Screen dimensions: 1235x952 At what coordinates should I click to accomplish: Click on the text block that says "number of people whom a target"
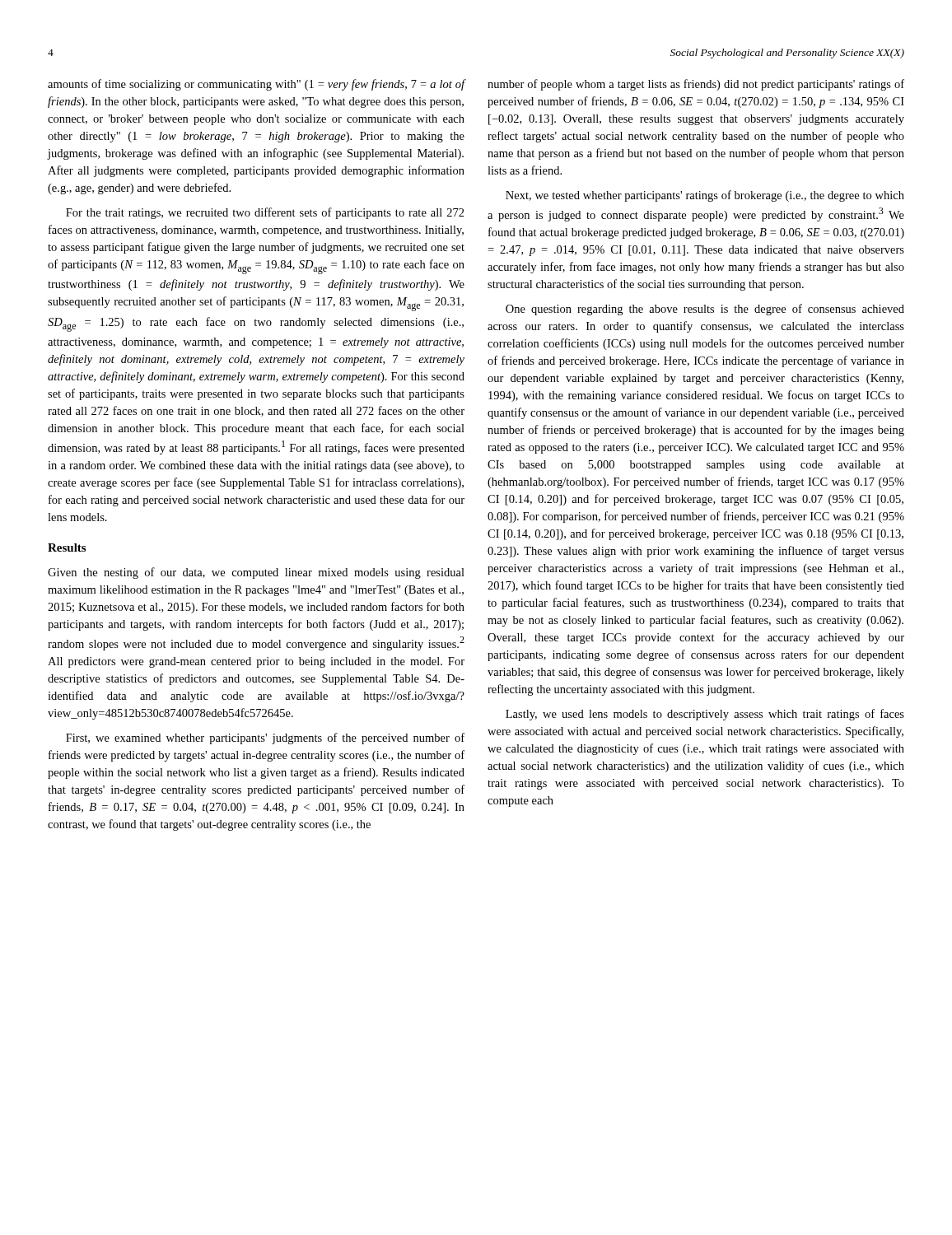696,127
